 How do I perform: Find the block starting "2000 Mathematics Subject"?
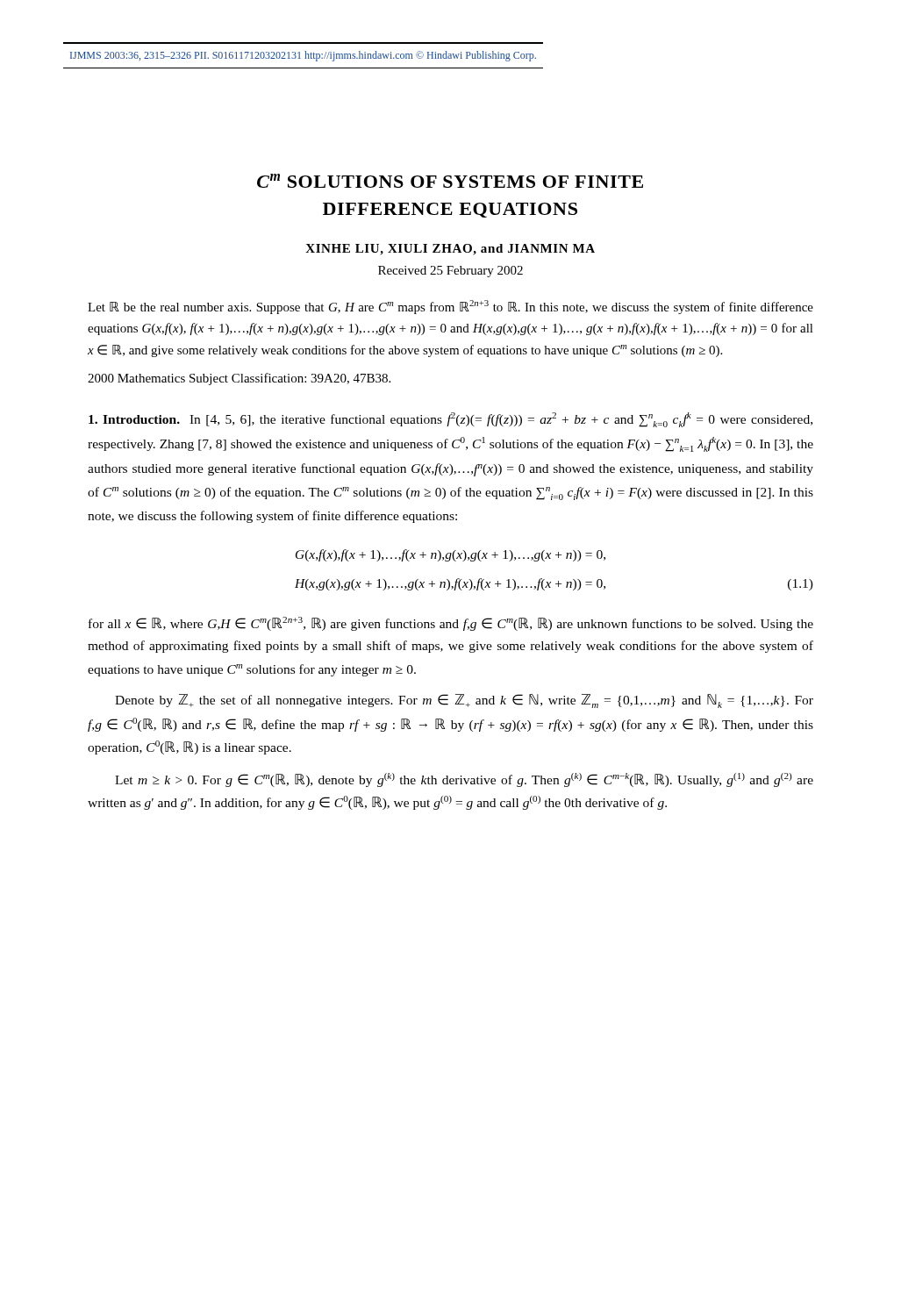pos(240,378)
